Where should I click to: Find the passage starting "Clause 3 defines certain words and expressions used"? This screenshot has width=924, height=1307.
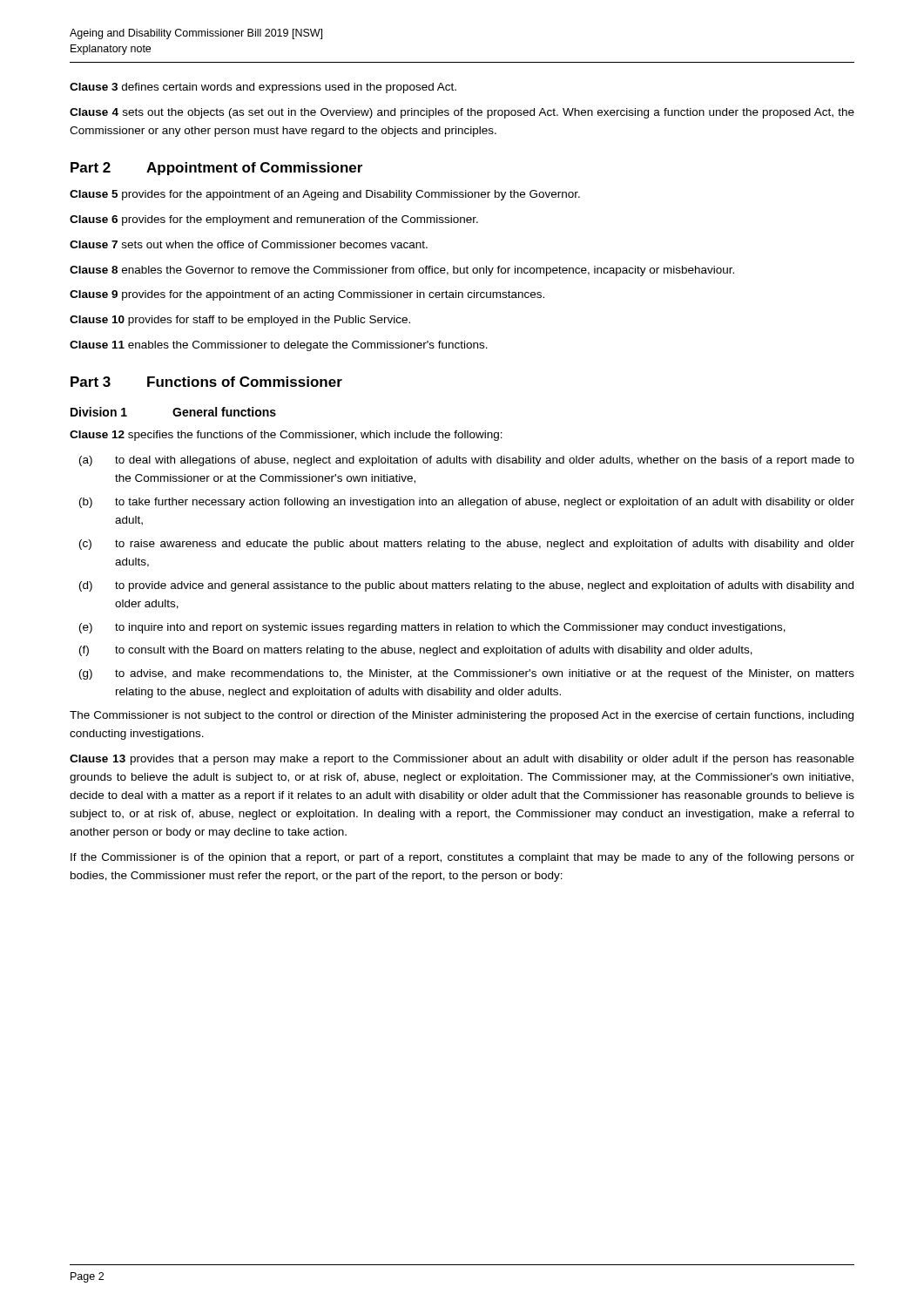pyautogui.click(x=263, y=87)
